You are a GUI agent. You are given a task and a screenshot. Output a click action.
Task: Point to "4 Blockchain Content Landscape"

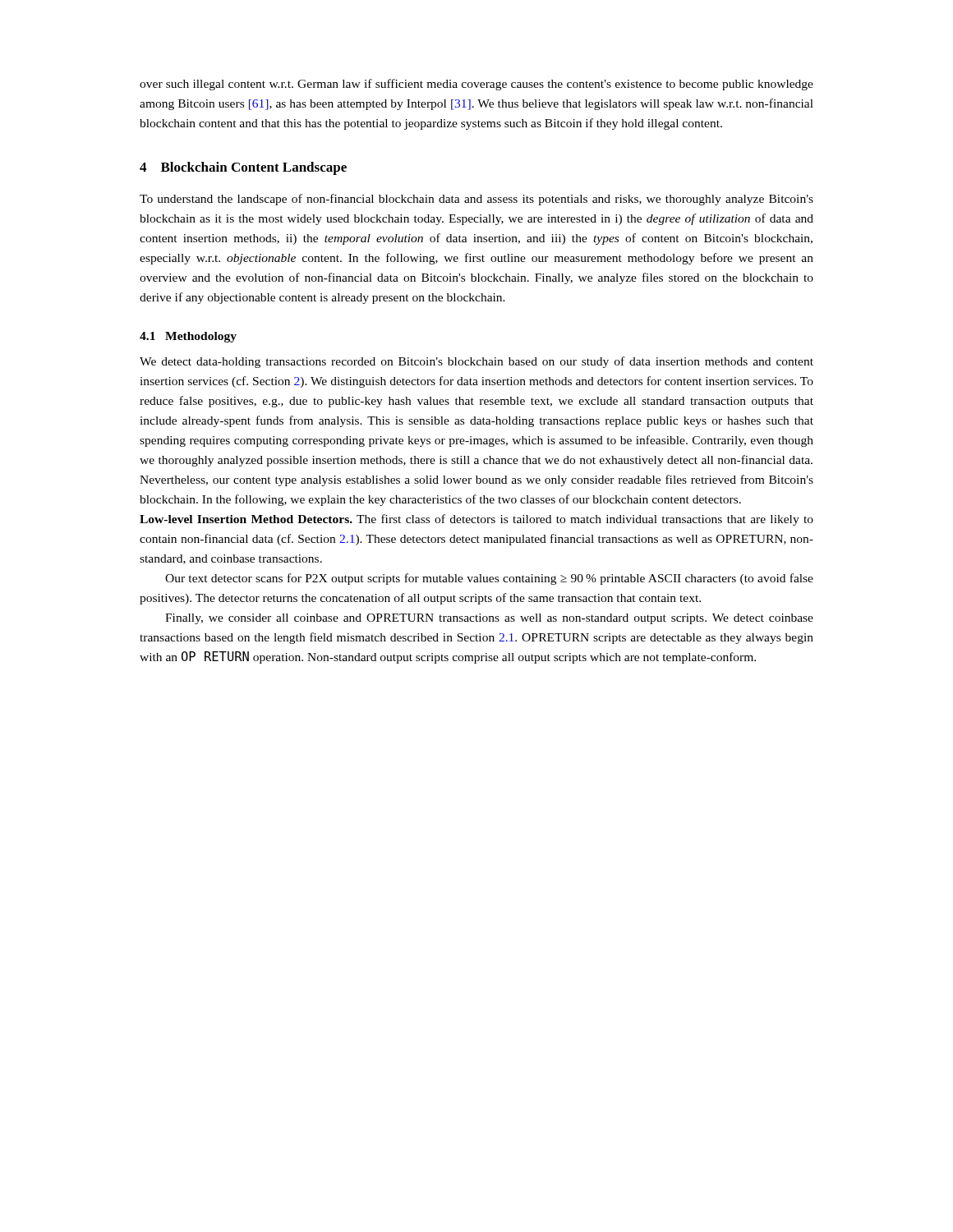tap(243, 167)
